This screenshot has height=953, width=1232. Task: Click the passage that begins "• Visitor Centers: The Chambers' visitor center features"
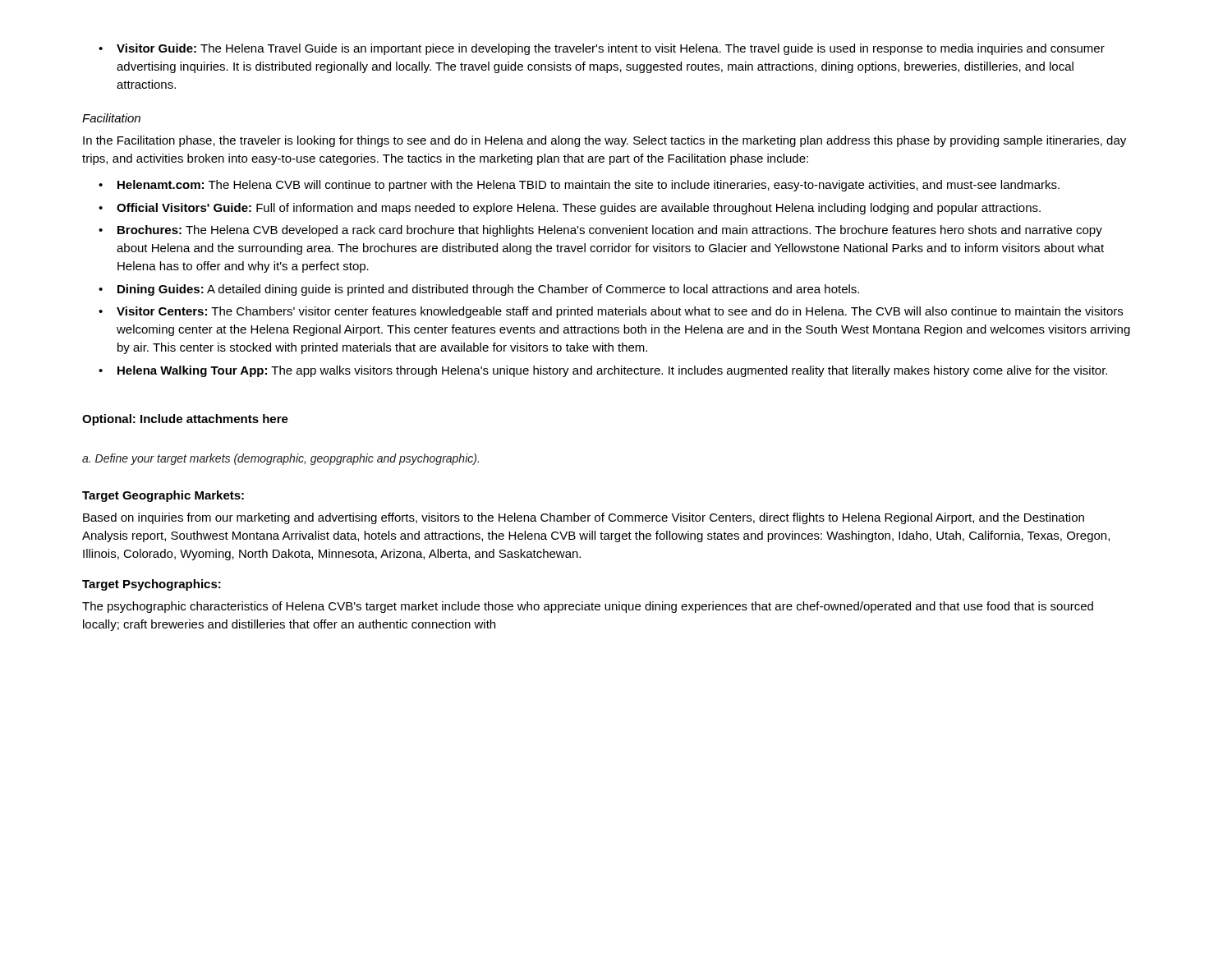[x=616, y=329]
